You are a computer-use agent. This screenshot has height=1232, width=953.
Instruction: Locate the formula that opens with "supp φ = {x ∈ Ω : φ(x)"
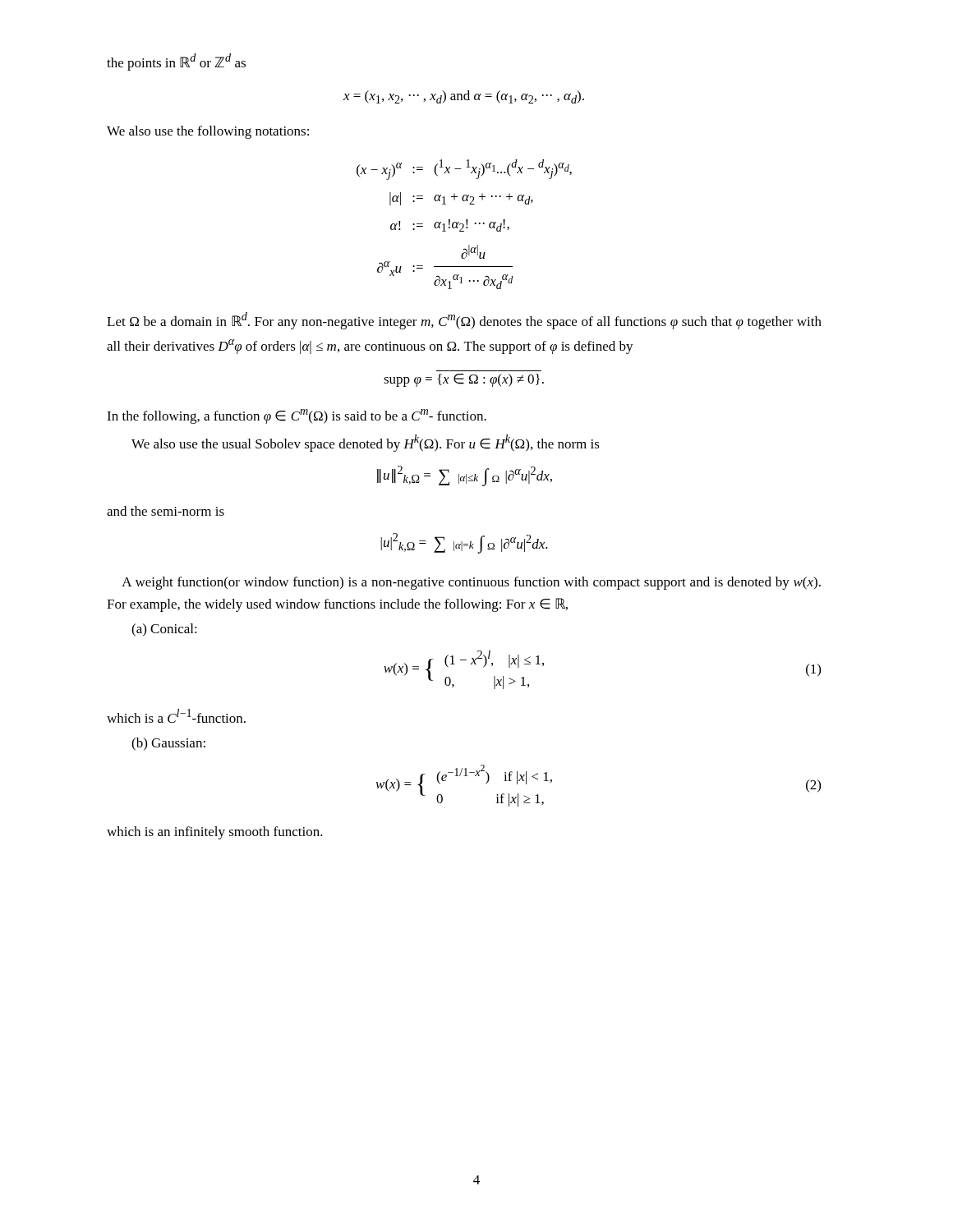pos(464,379)
